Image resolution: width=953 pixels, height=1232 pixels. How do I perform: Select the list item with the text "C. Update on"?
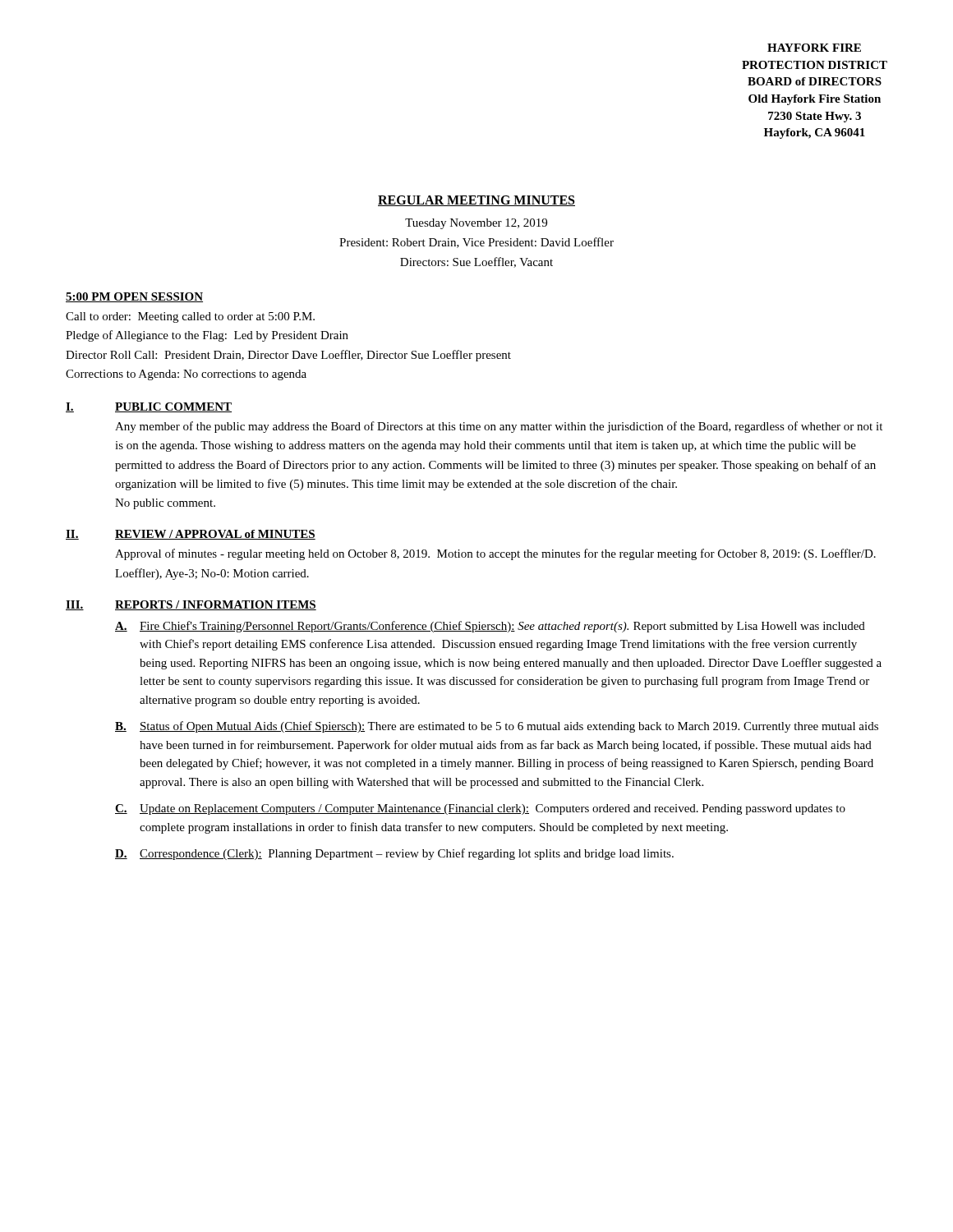point(501,818)
